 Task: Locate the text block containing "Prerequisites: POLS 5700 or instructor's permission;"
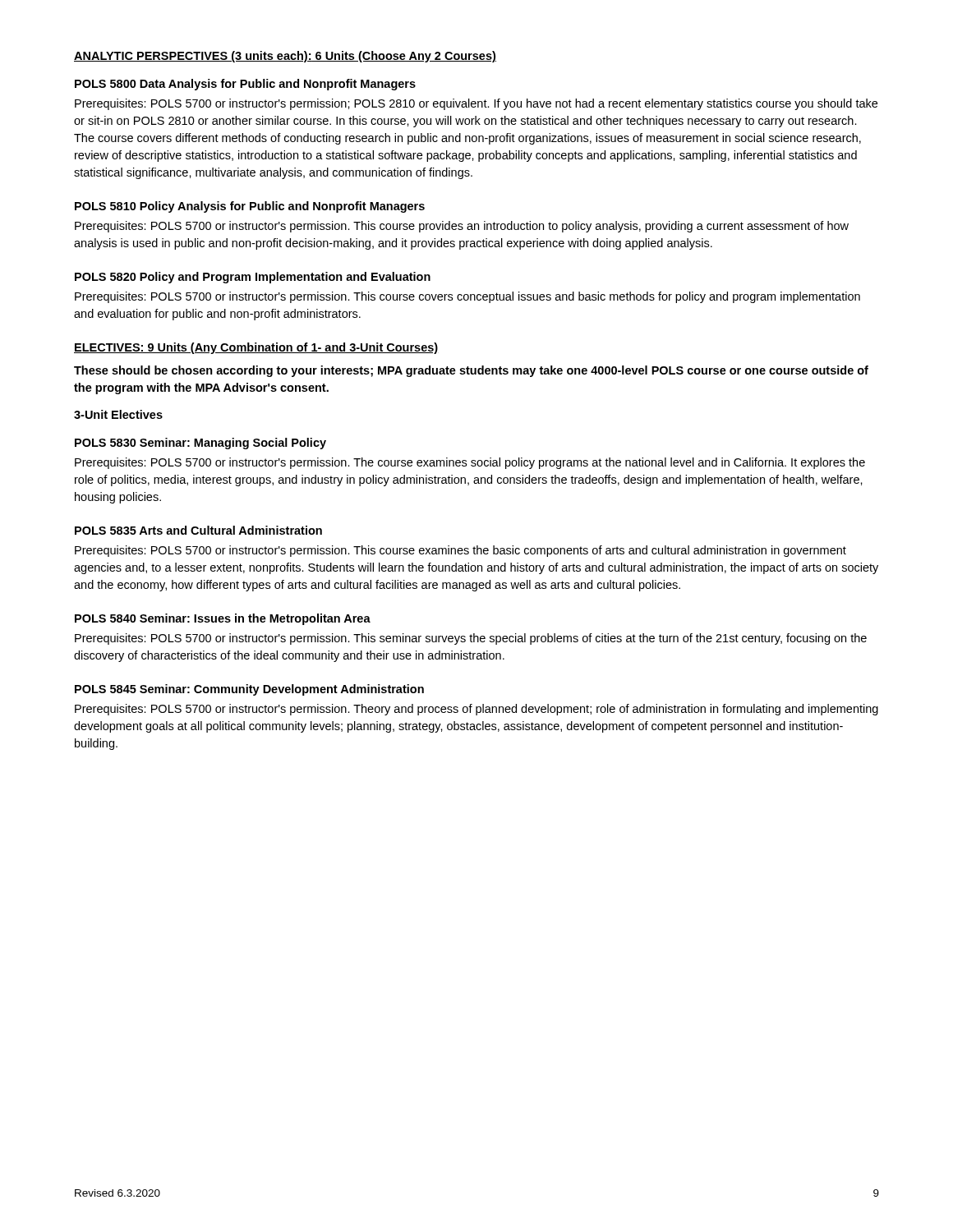[x=476, y=138]
